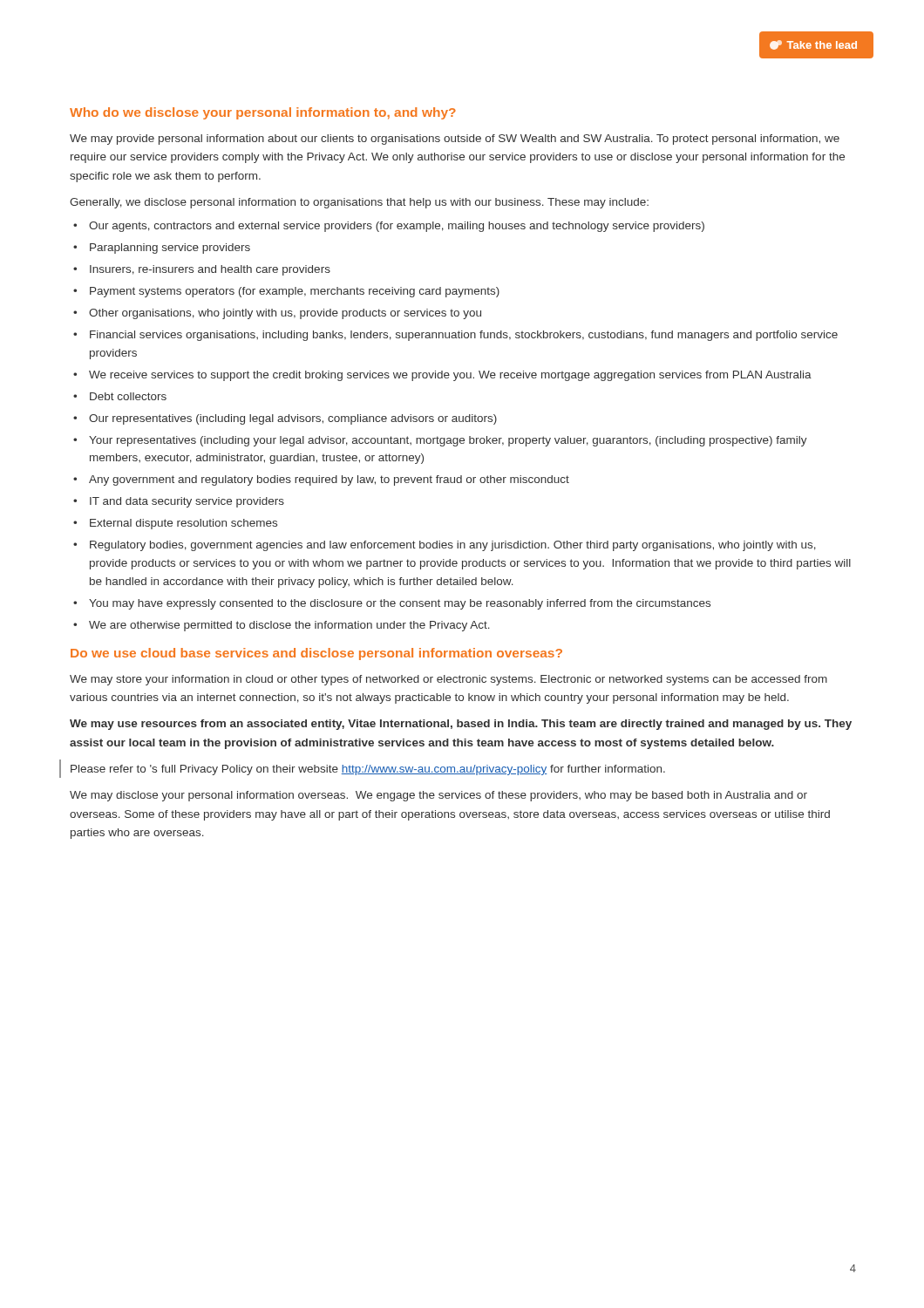
Task: Find the text starting "• Our representatives (including legal advisors, compliance"
Action: click(285, 419)
